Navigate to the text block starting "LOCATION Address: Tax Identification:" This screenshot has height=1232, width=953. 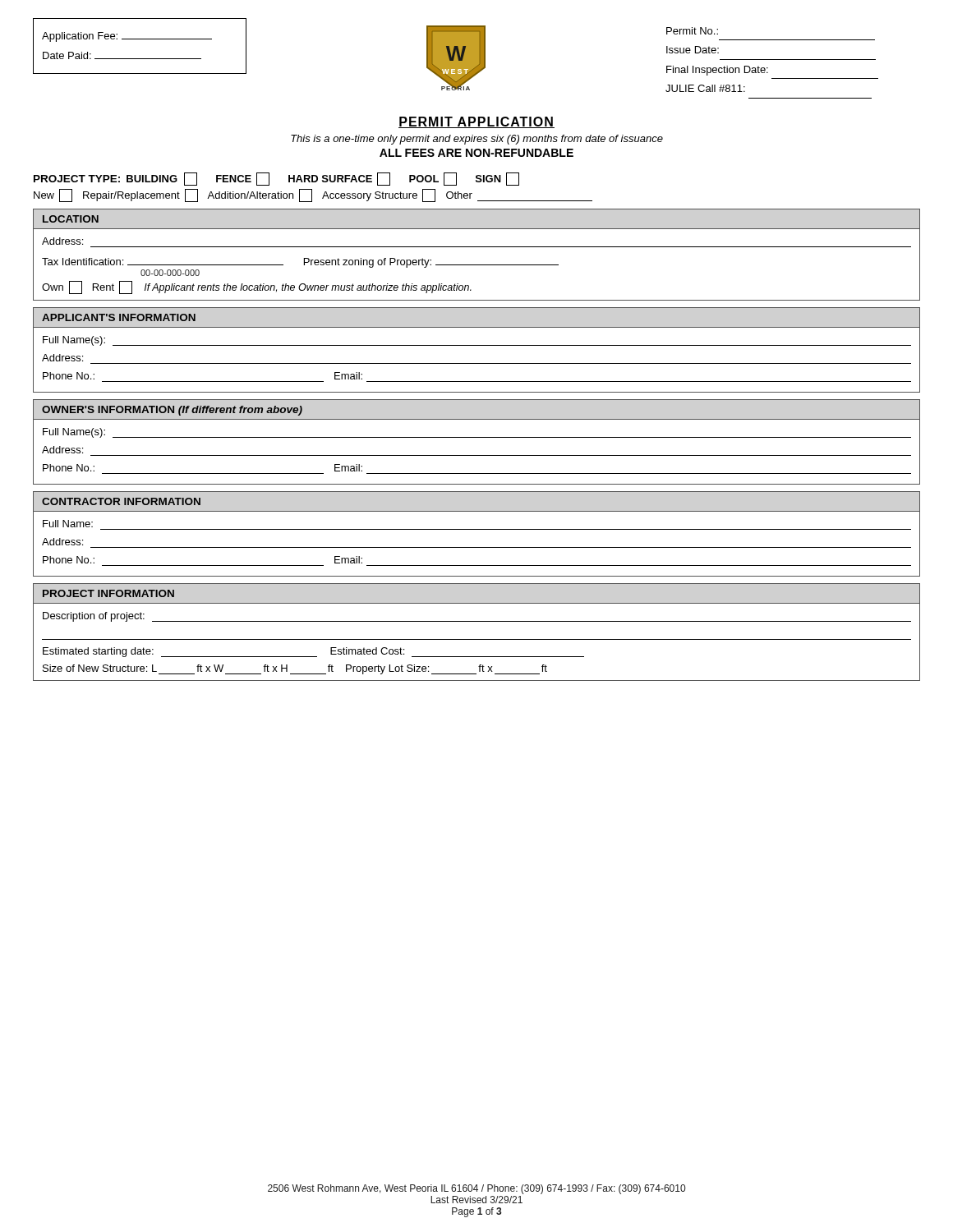click(x=476, y=254)
